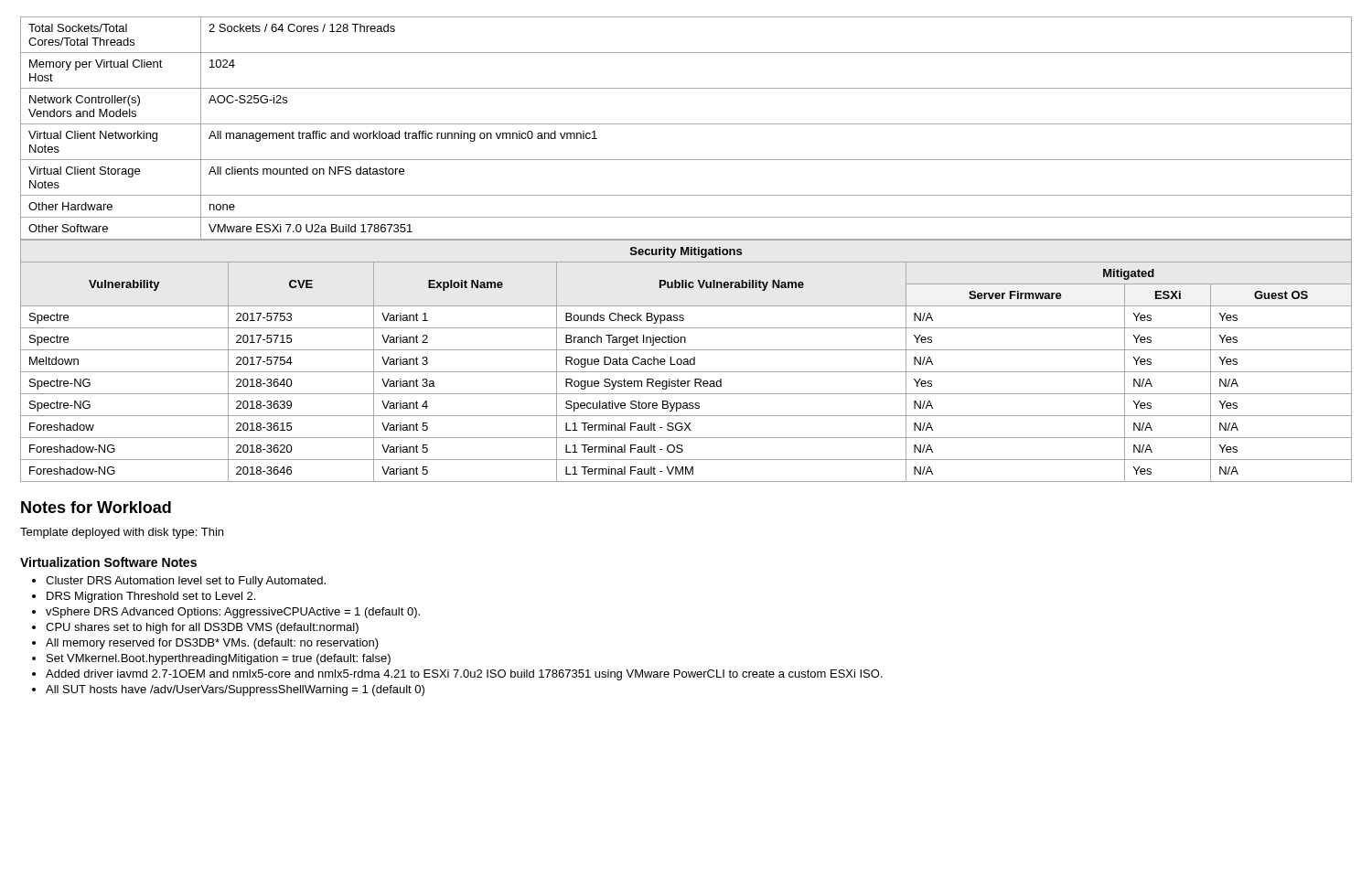Click on the table containing "Total Sockets/Total Cores/Total"
The image size is (1372, 888).
(686, 128)
